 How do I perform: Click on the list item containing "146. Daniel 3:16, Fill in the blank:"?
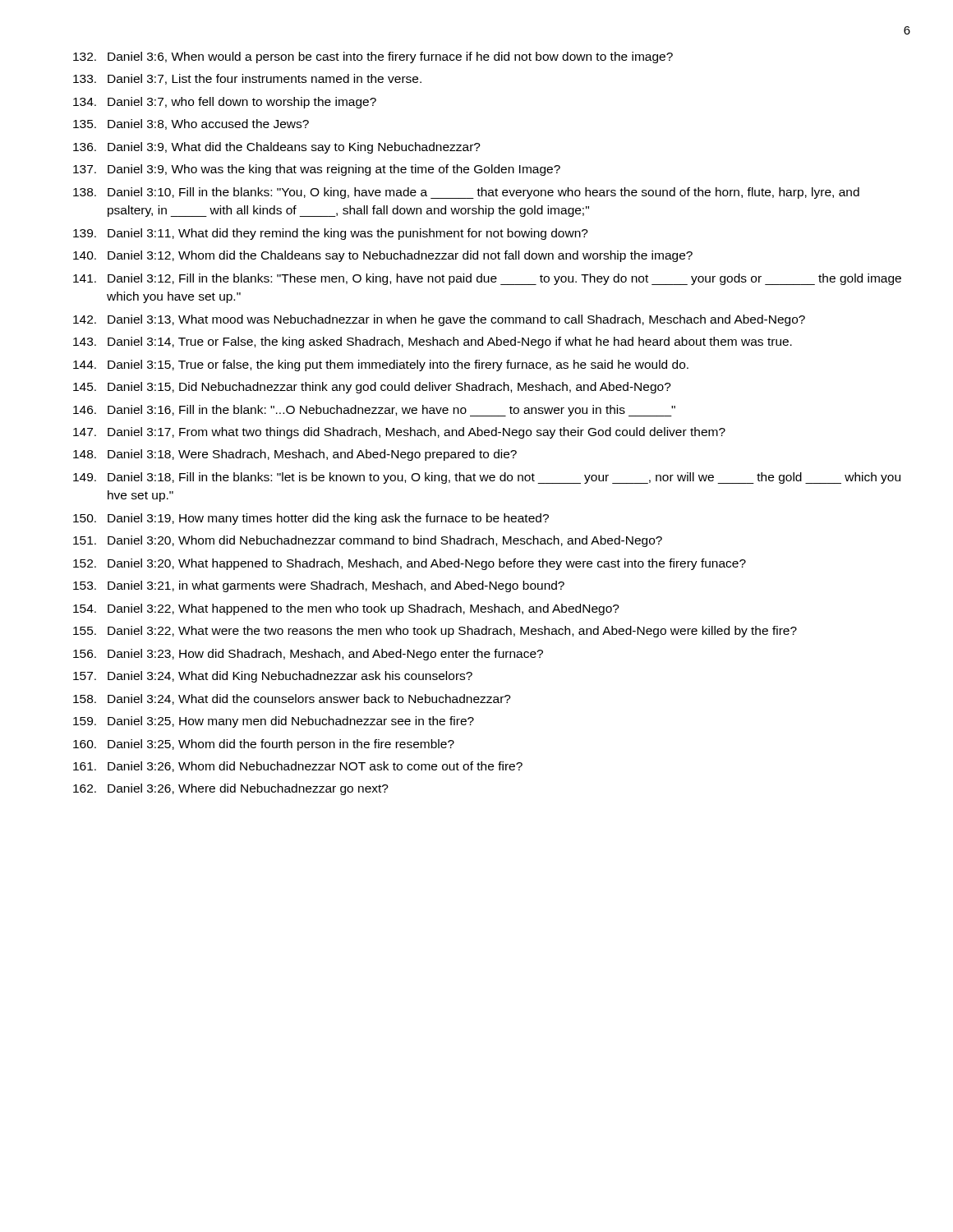(491, 410)
